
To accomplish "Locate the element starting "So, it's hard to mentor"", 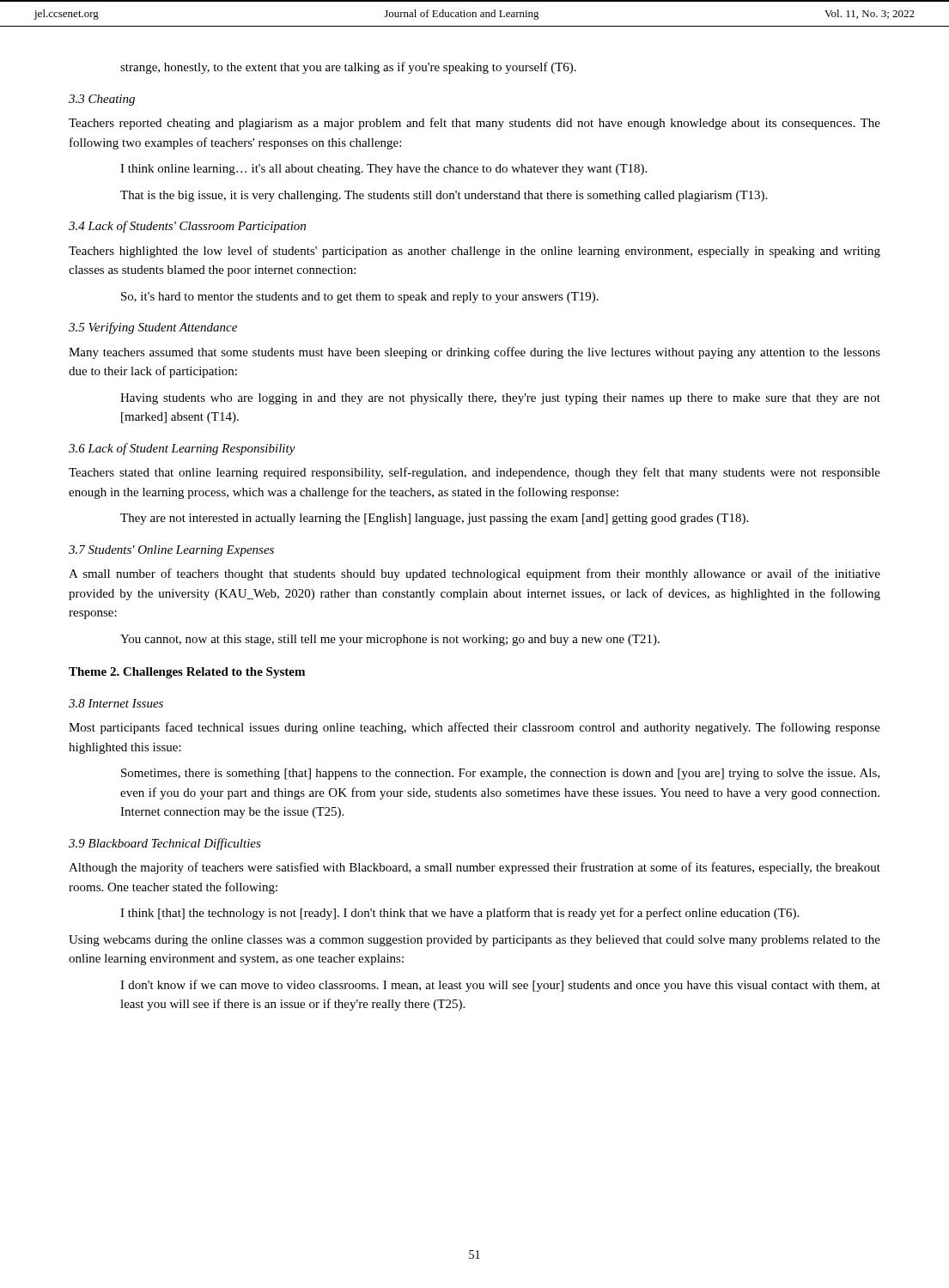I will [500, 296].
